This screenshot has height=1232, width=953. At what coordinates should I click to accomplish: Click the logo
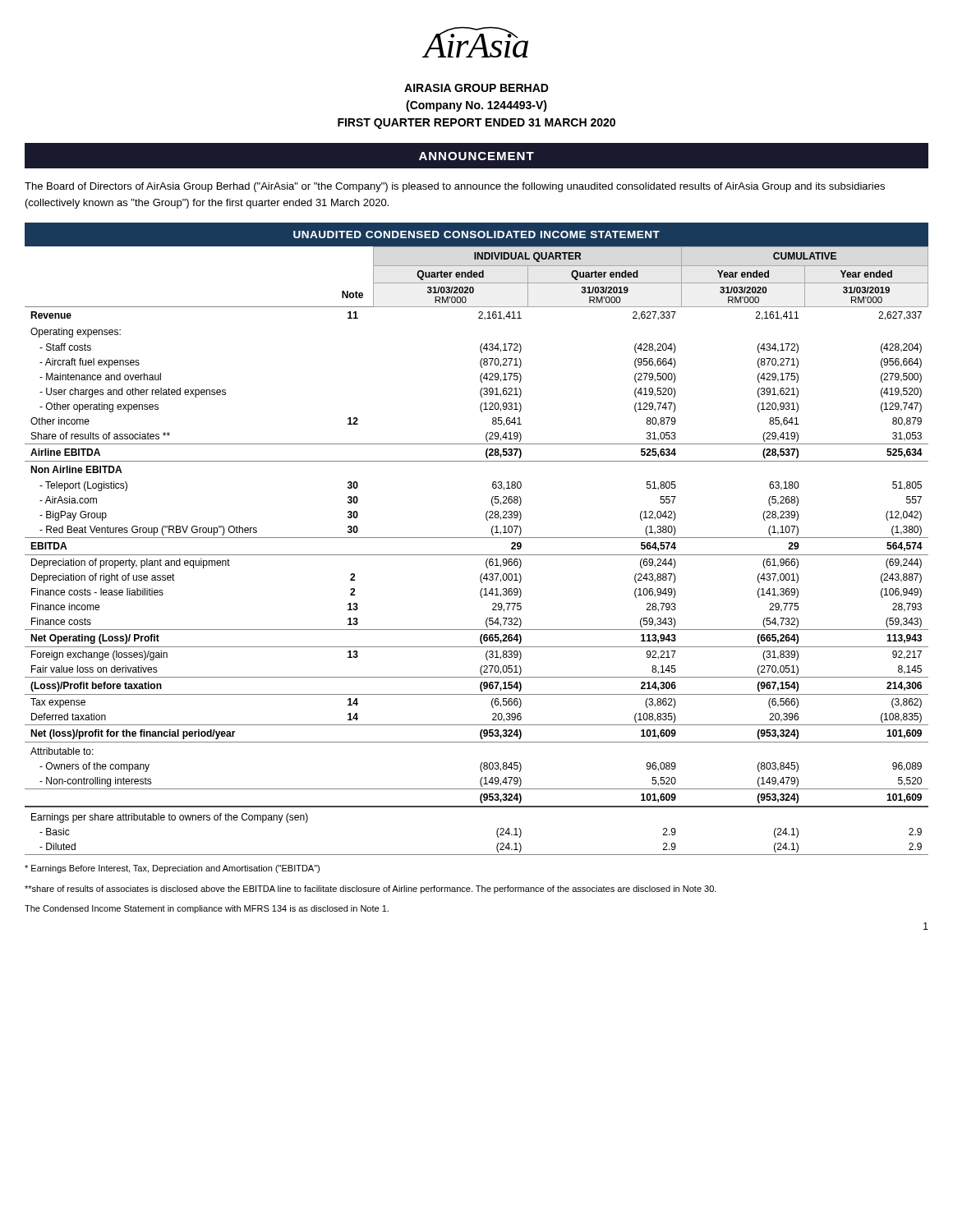pos(476,45)
